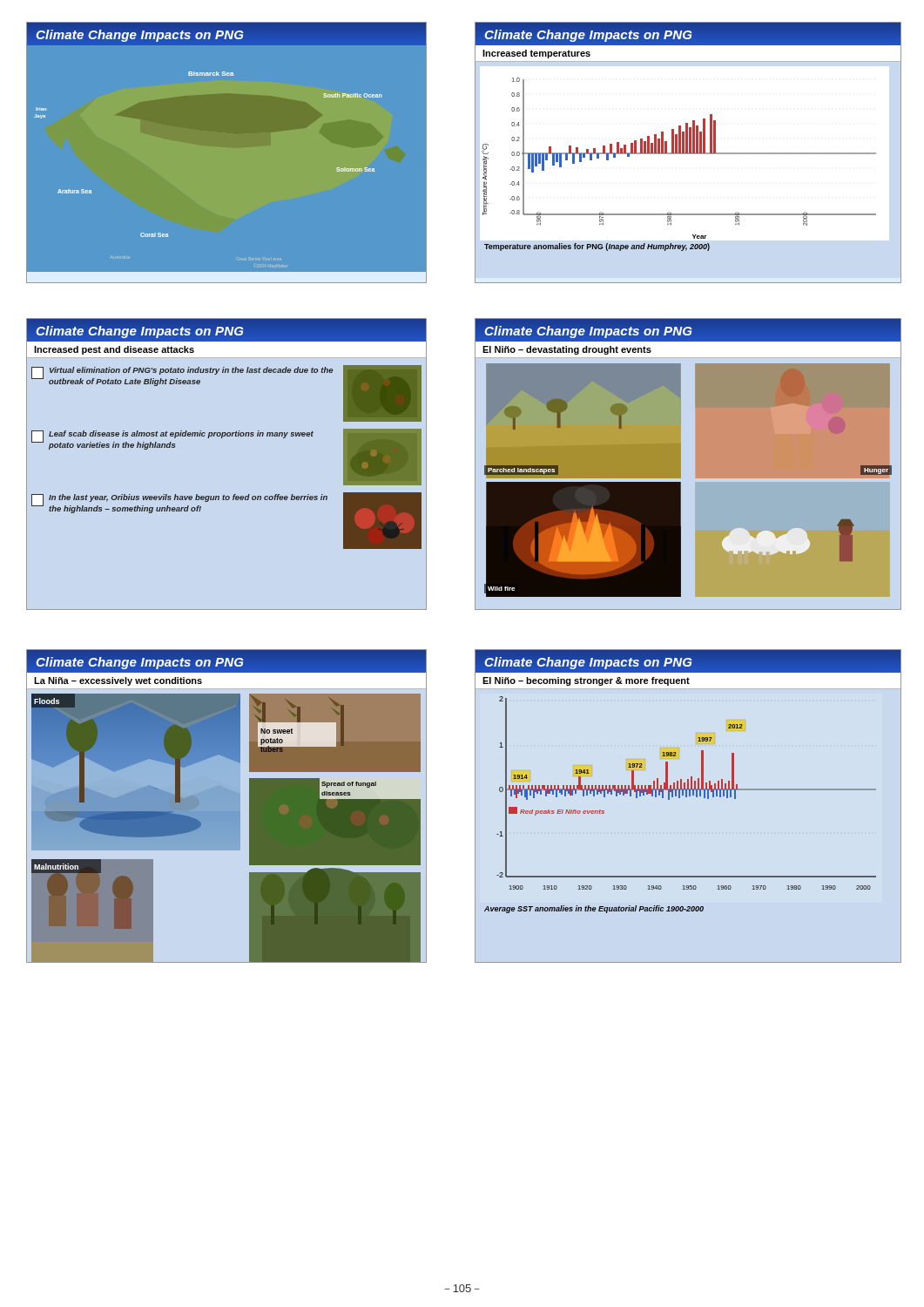Click where it says "El Niño – devastating drought events"
Viewport: 924px width, 1307px height.
coord(567,349)
